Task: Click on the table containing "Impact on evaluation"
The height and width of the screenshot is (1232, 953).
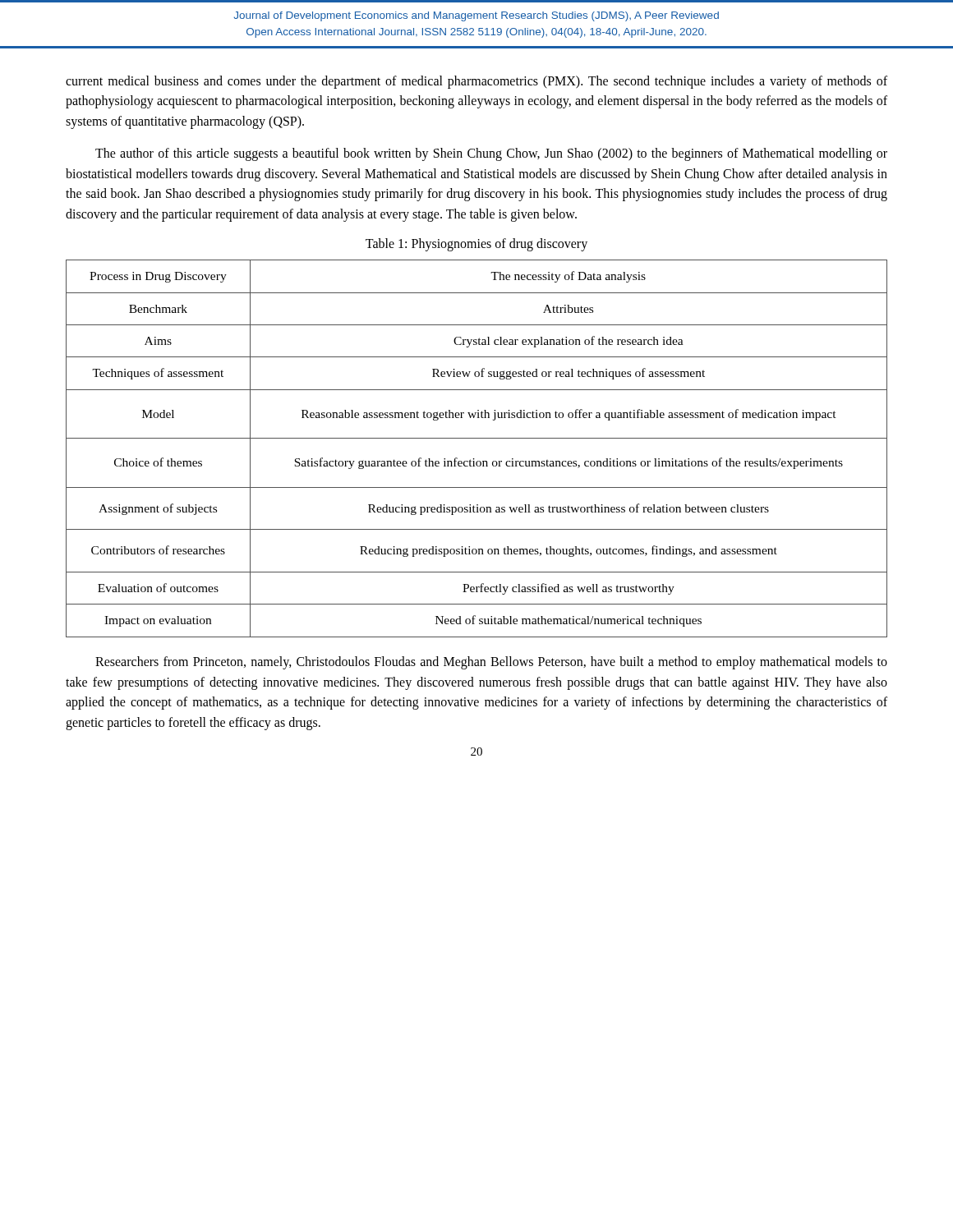Action: (476, 448)
